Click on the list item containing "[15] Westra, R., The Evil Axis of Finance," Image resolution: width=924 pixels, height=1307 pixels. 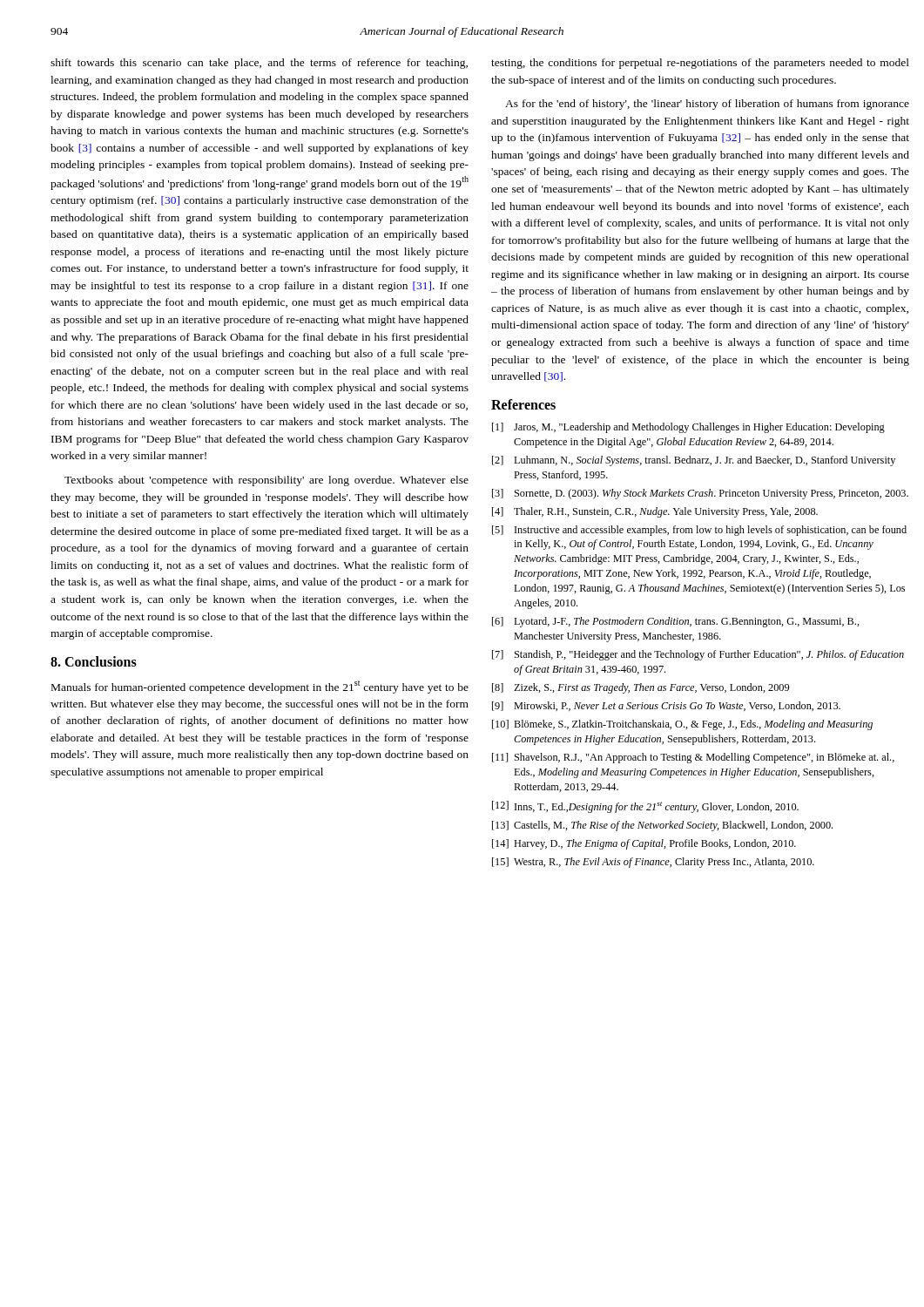pyautogui.click(x=700, y=862)
